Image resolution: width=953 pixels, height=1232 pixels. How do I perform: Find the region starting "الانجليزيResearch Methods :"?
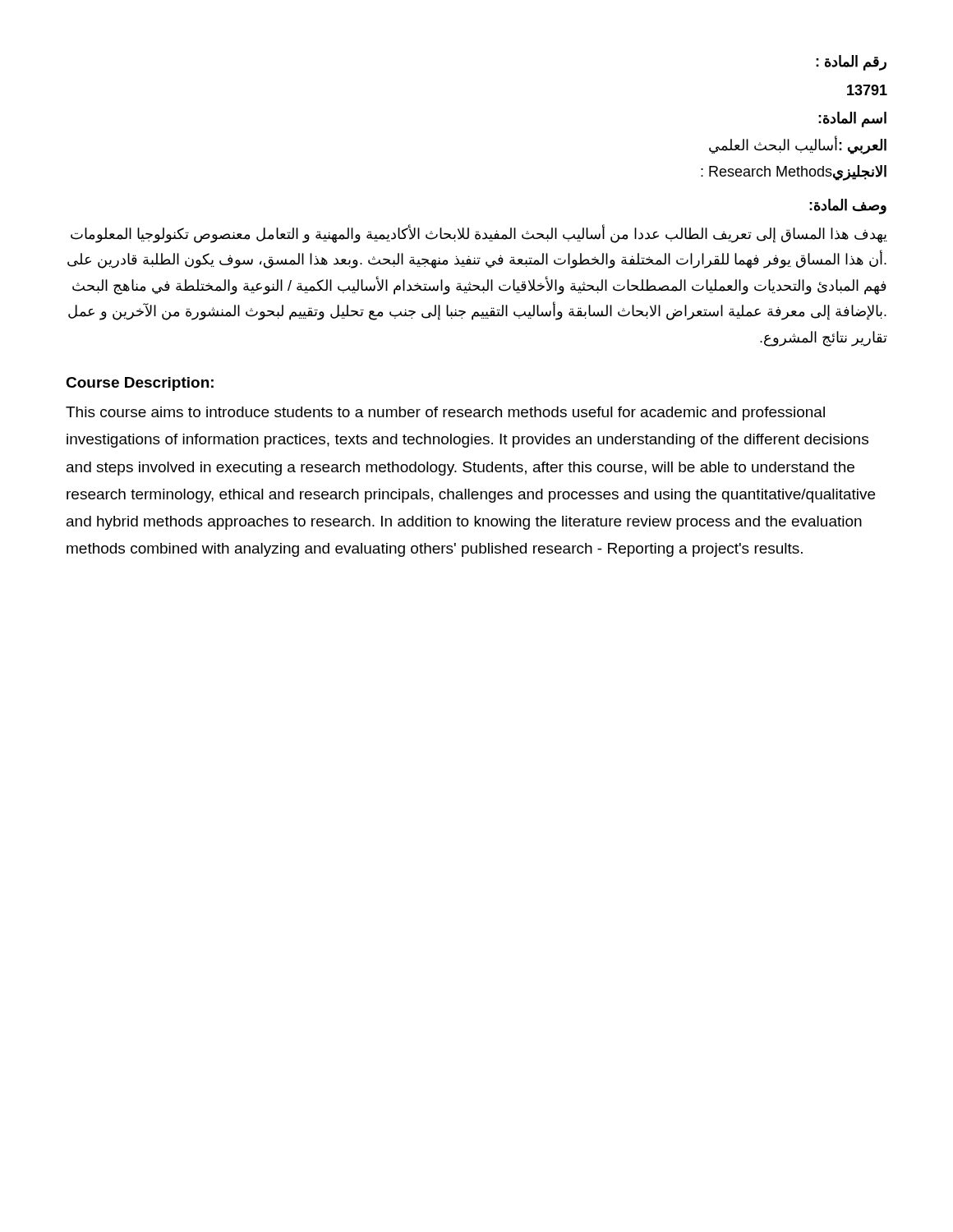tap(794, 172)
